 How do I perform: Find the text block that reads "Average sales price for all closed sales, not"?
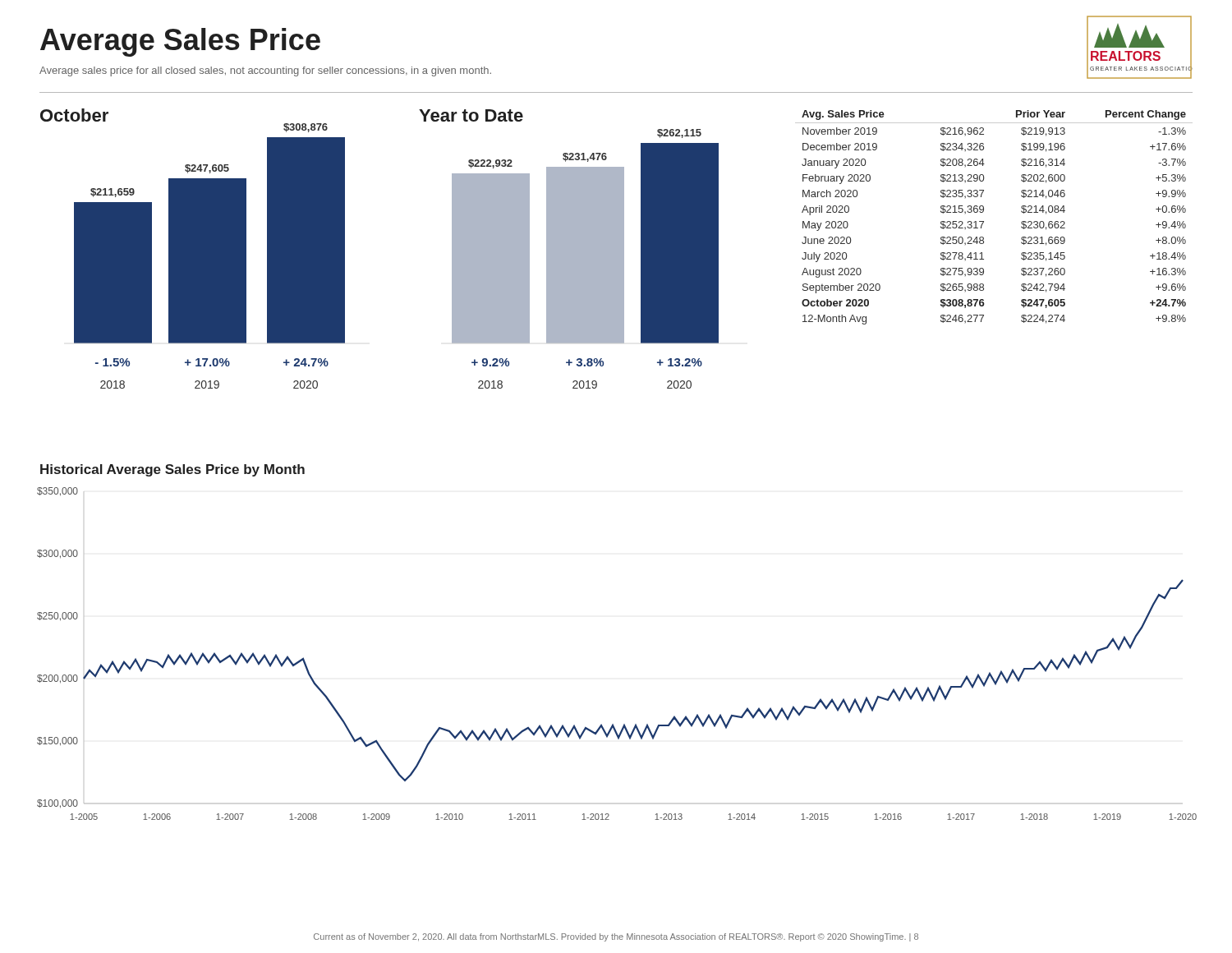(x=266, y=70)
